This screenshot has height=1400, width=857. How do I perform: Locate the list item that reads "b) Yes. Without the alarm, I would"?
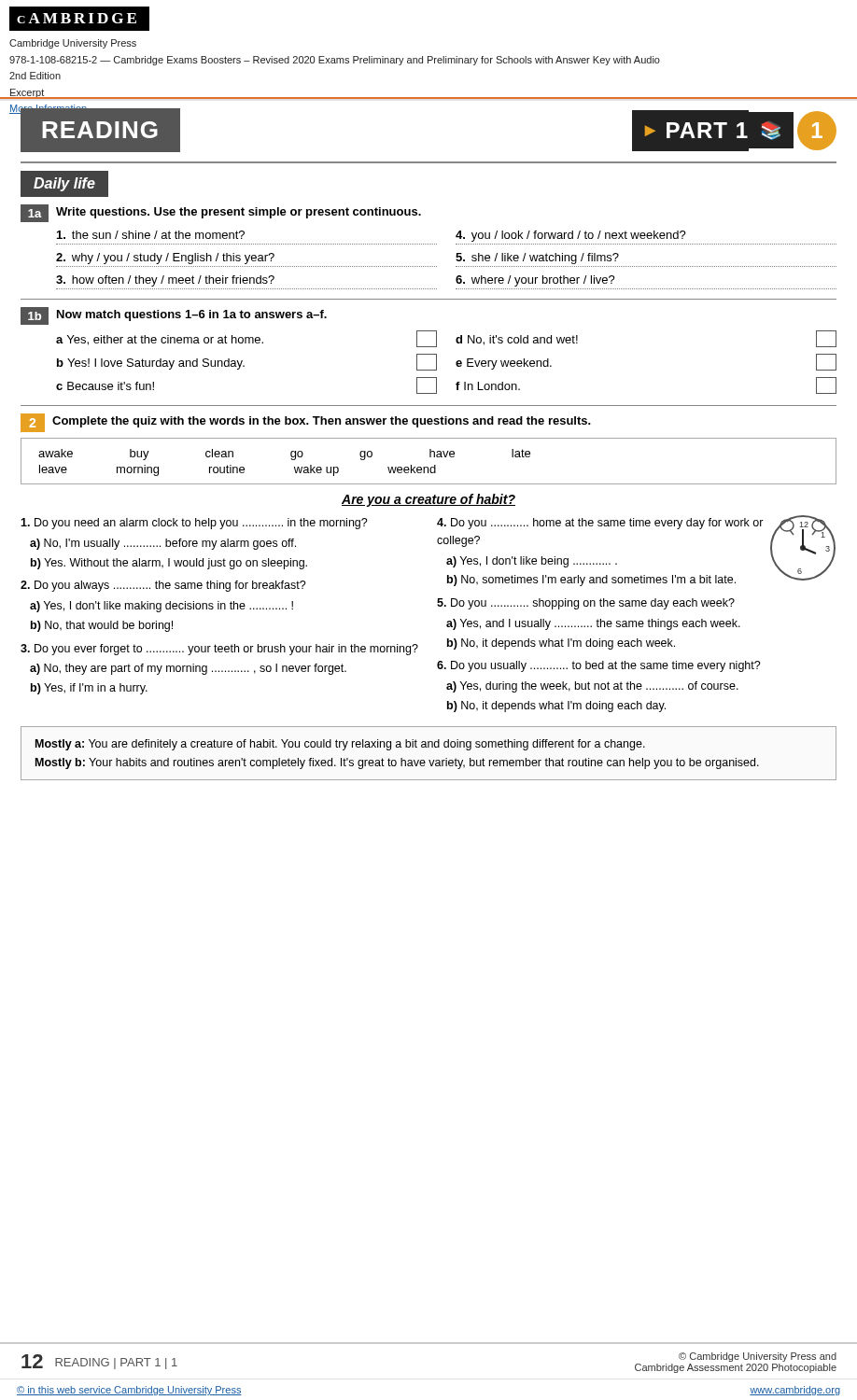pos(169,562)
